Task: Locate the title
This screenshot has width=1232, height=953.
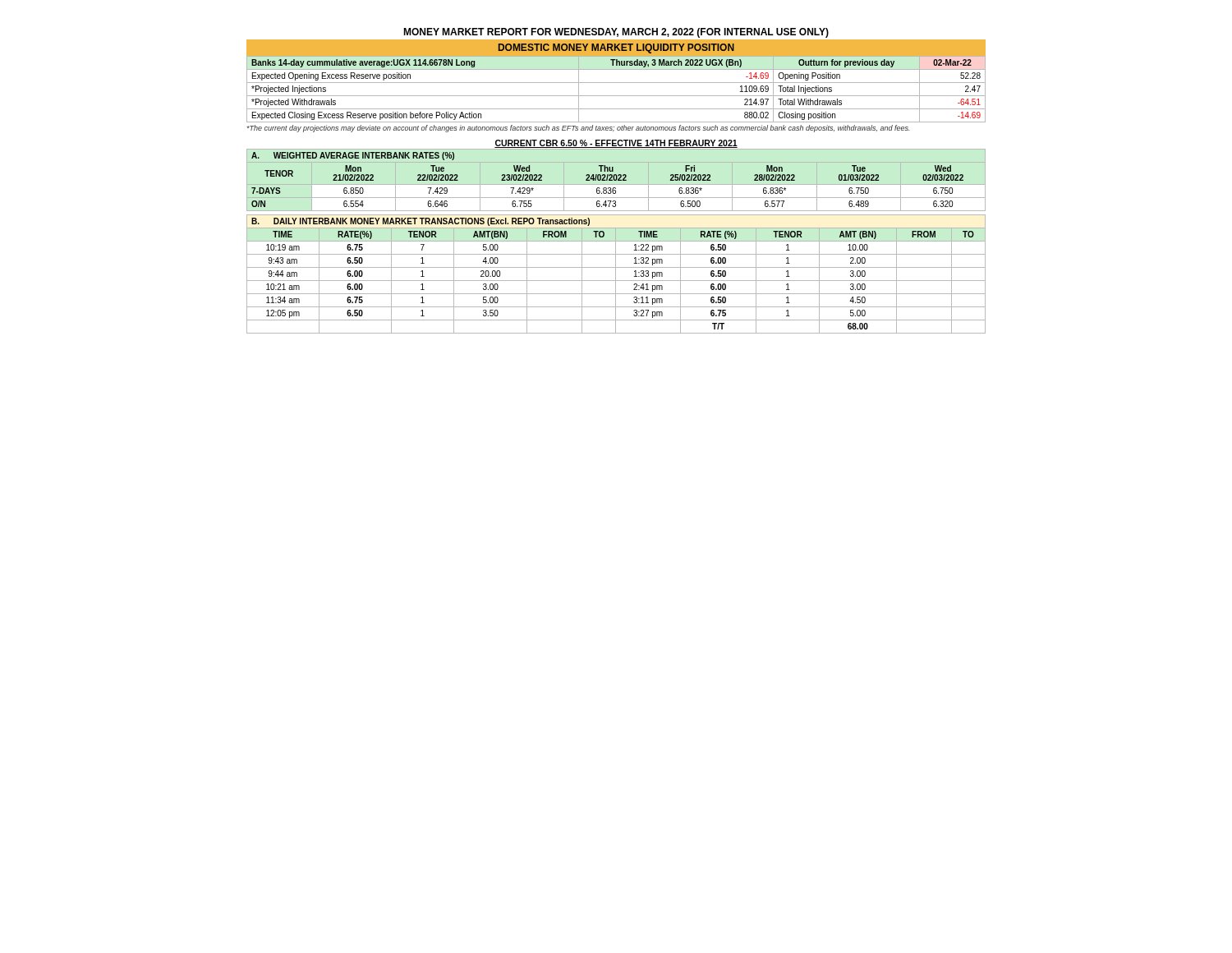Action: point(616,32)
